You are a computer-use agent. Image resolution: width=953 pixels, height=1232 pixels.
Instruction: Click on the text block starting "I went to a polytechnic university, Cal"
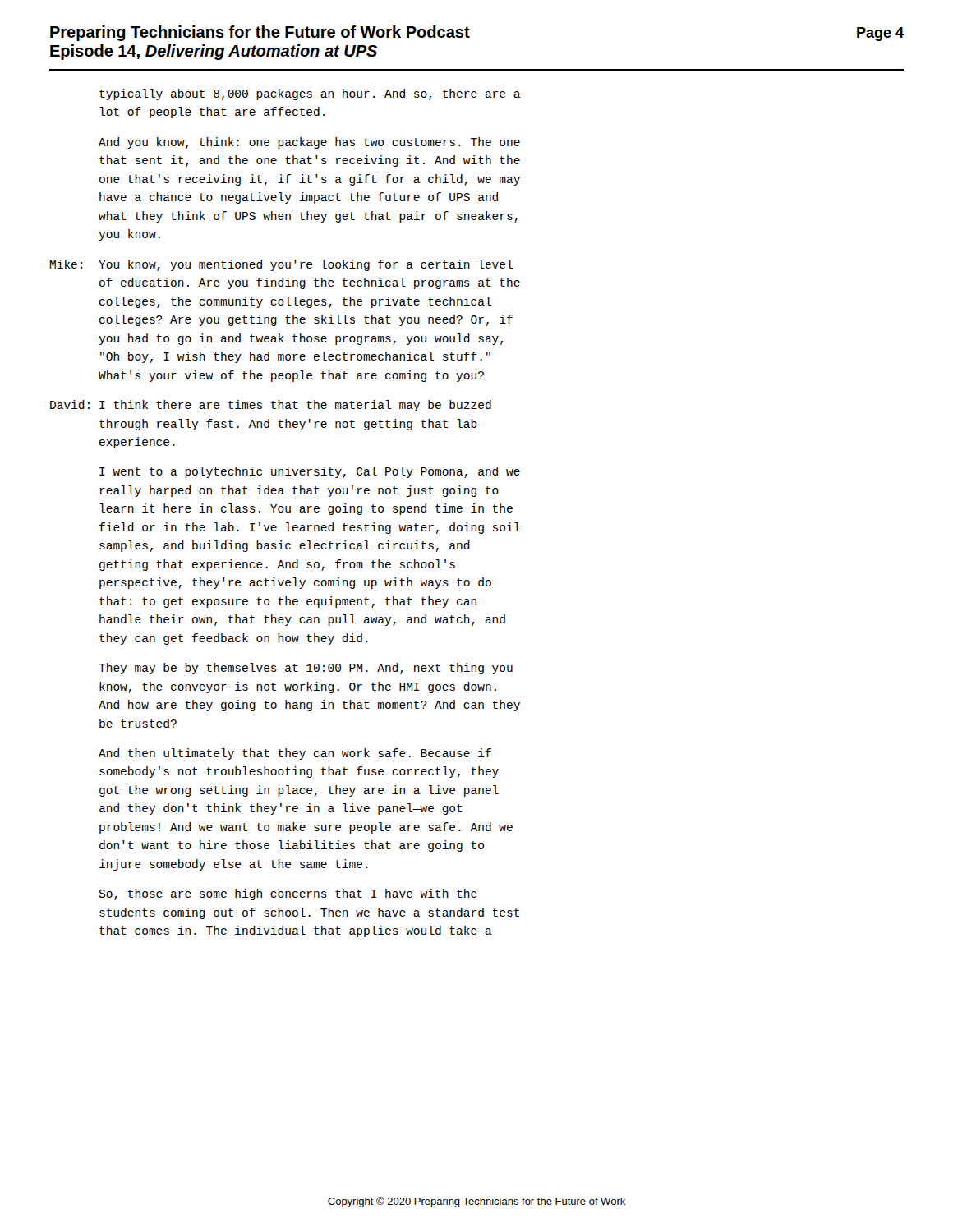pyautogui.click(x=309, y=556)
